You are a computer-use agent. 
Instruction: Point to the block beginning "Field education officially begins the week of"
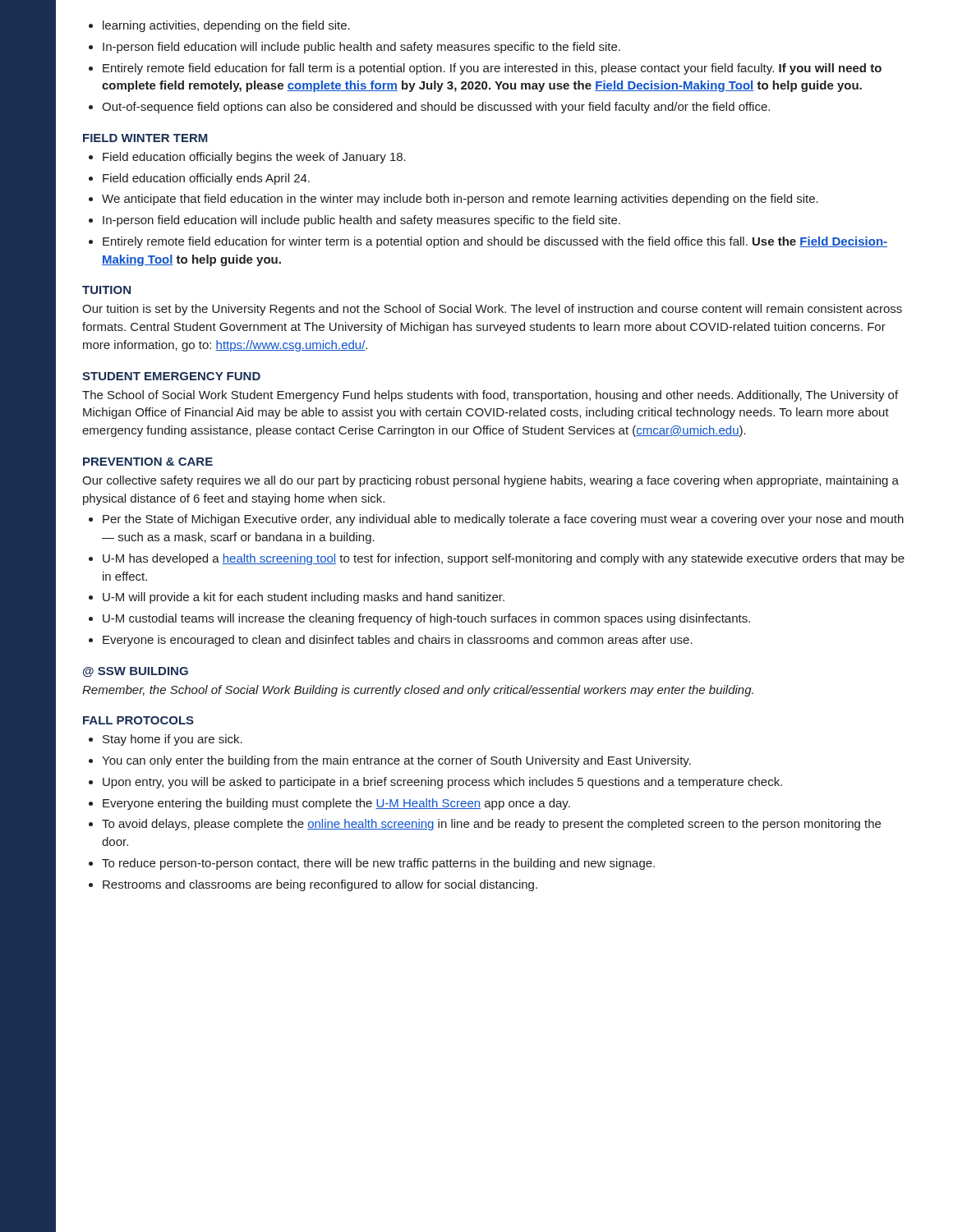497,208
